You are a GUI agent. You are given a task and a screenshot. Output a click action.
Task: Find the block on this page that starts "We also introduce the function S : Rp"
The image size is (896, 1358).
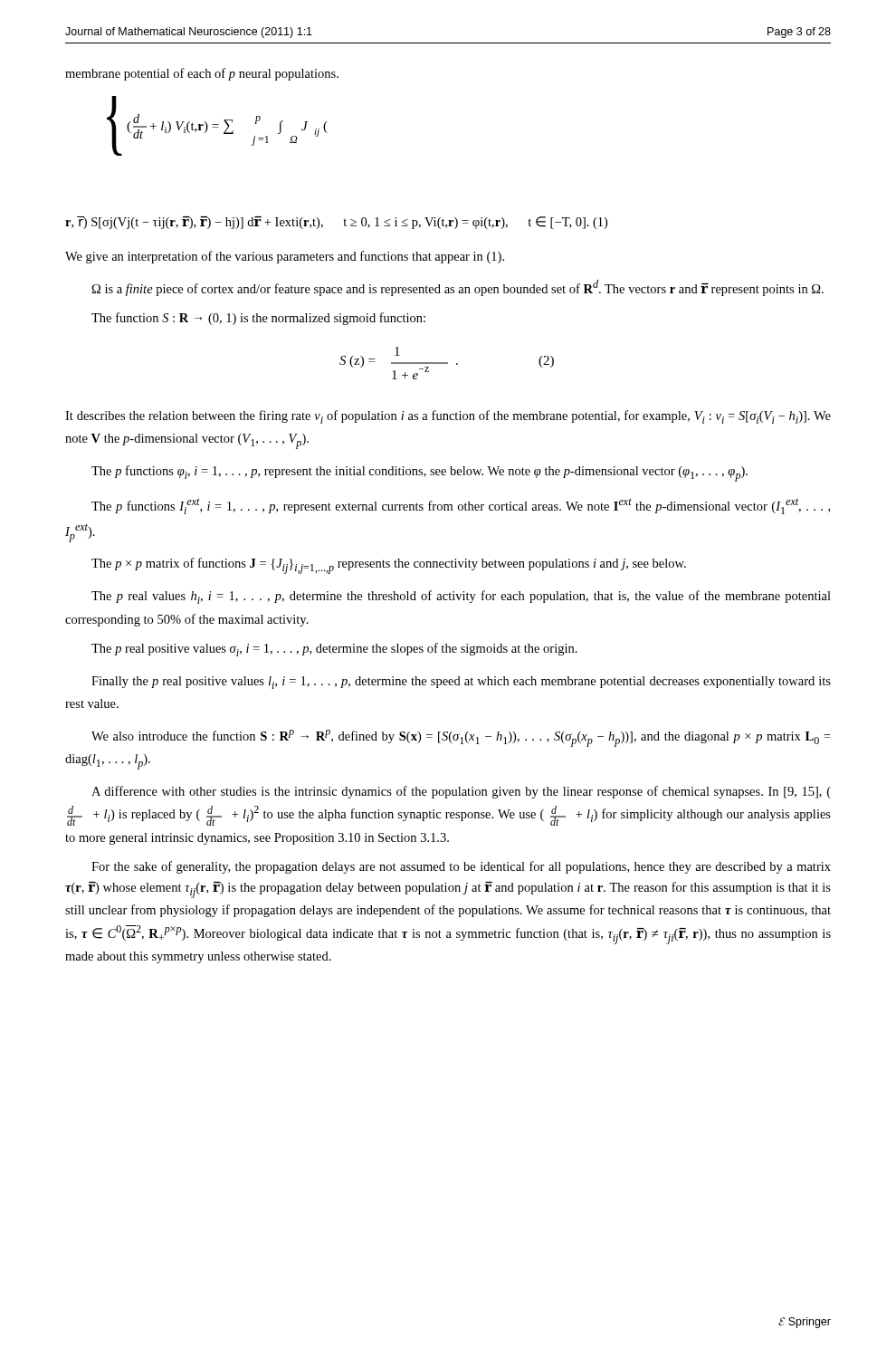(x=448, y=747)
